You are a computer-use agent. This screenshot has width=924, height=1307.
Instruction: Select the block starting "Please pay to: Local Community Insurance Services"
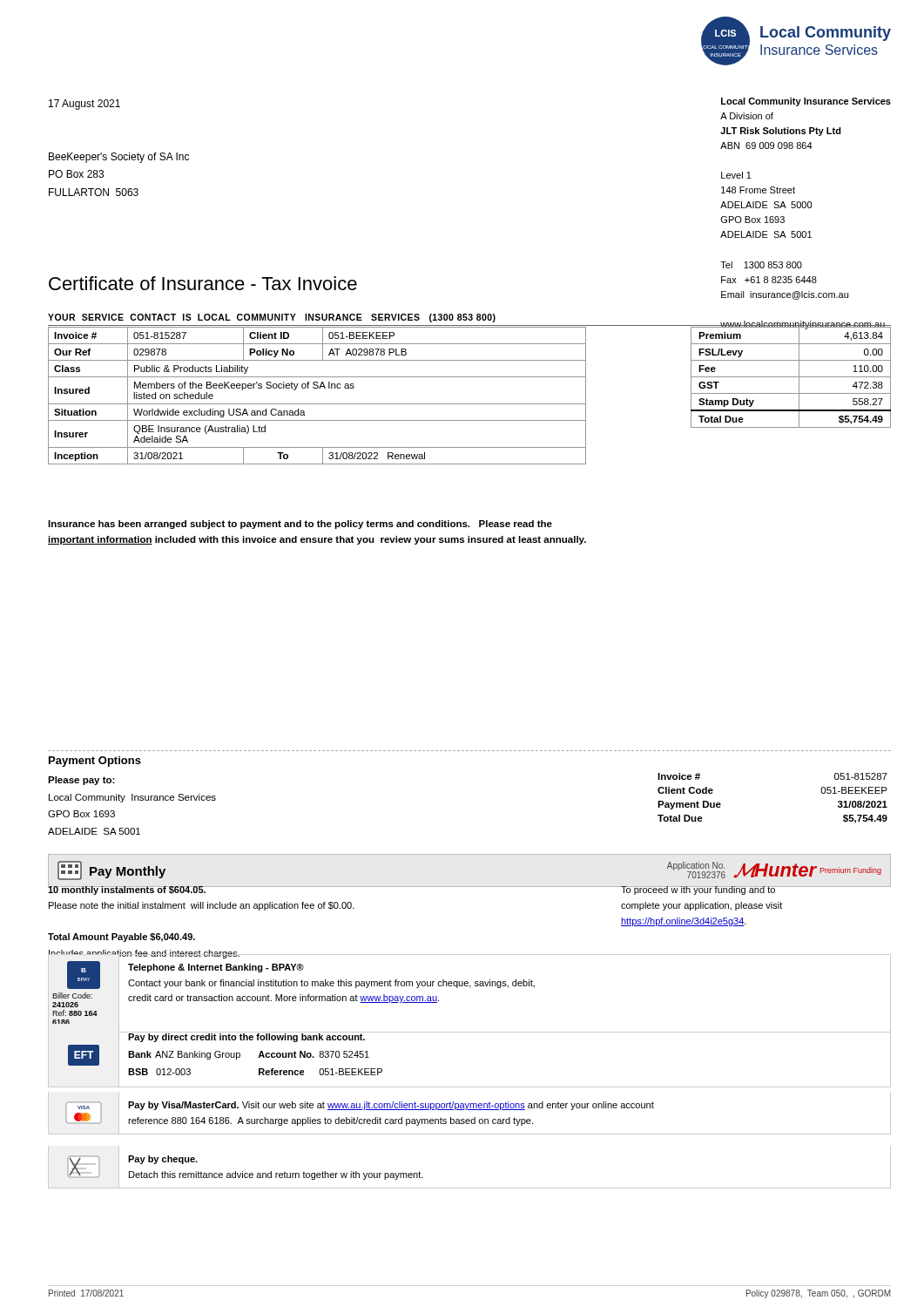tap(132, 805)
